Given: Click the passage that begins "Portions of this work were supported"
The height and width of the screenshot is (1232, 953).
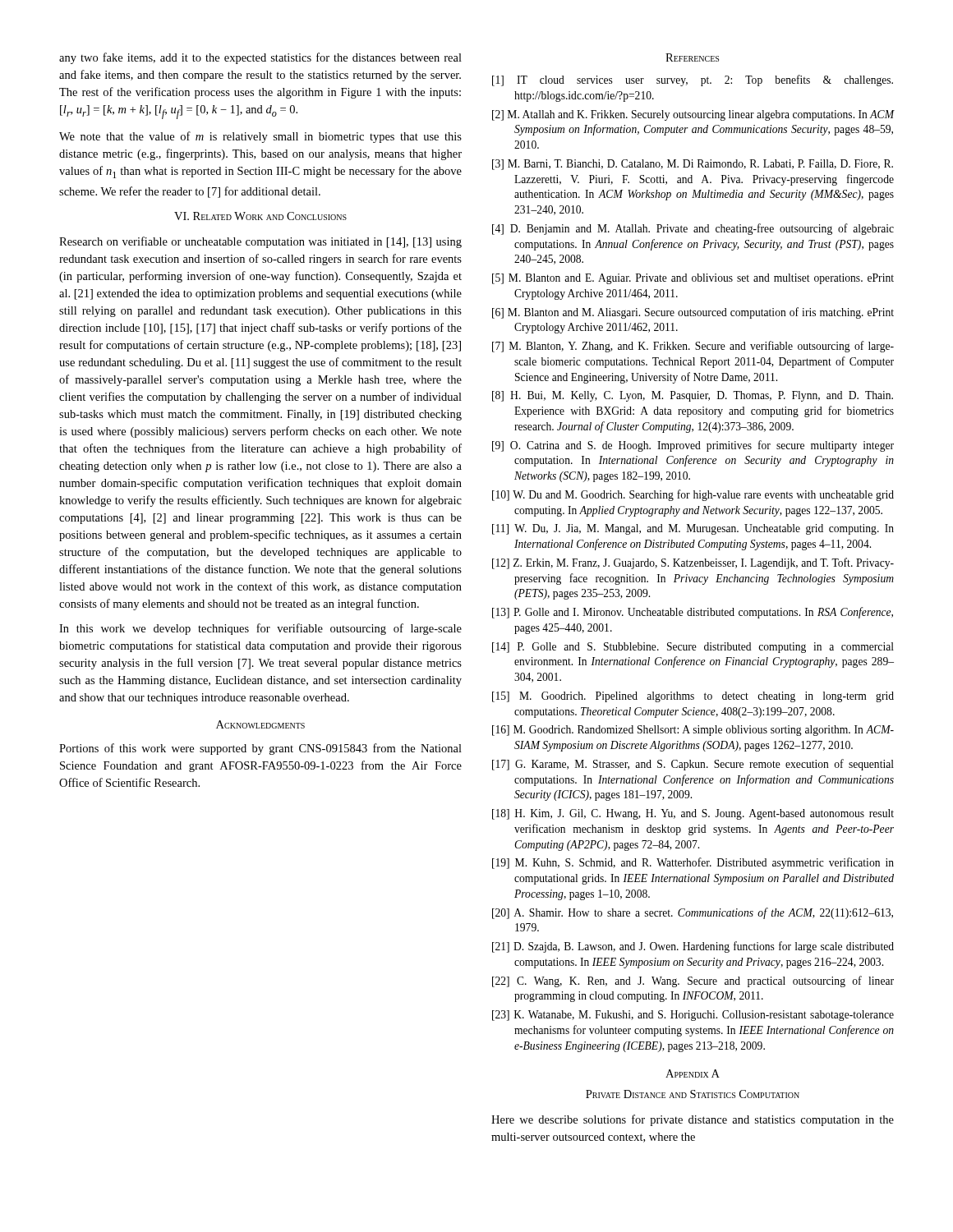Looking at the screenshot, I should coord(260,766).
